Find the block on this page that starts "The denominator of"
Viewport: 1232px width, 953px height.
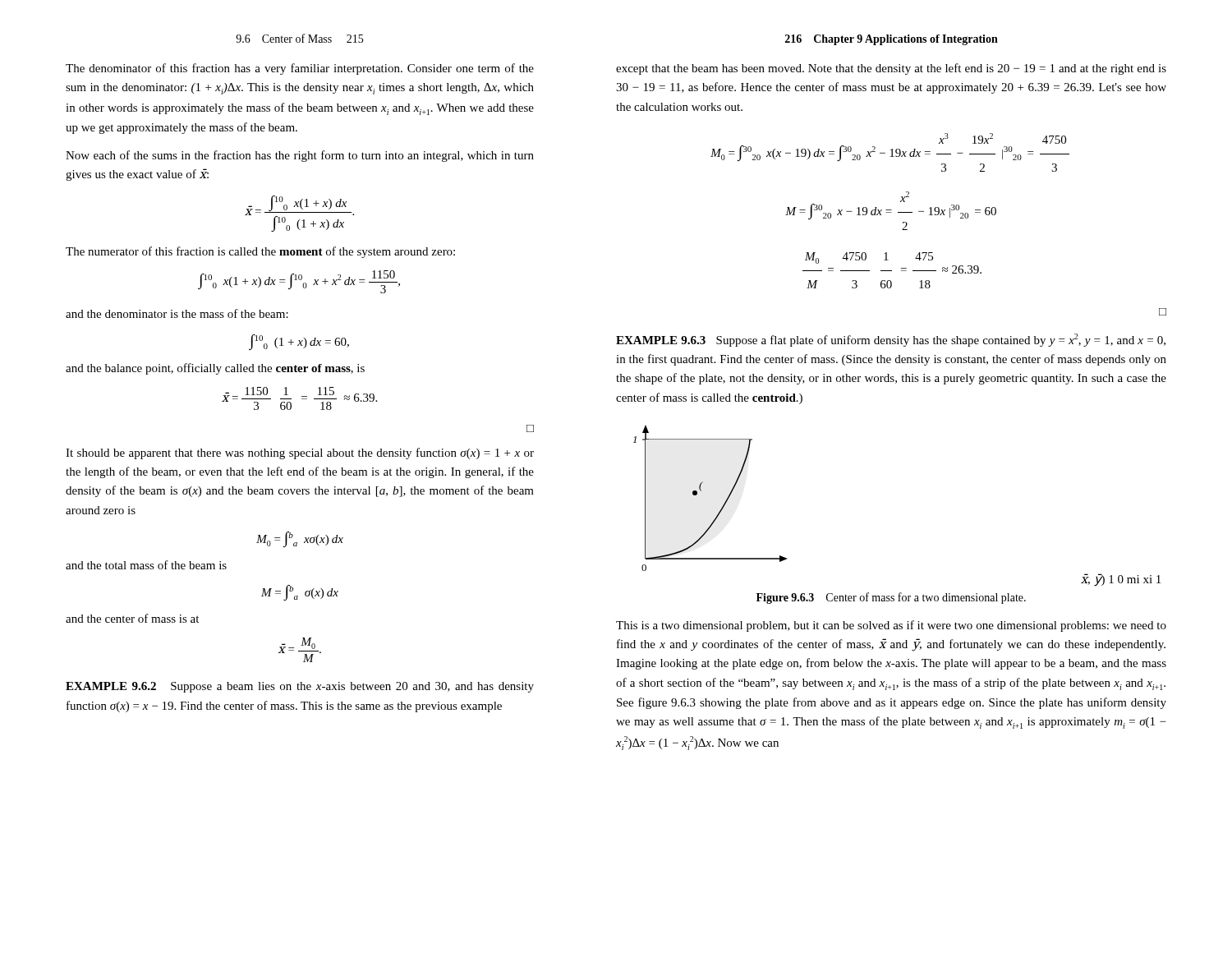pyautogui.click(x=300, y=98)
